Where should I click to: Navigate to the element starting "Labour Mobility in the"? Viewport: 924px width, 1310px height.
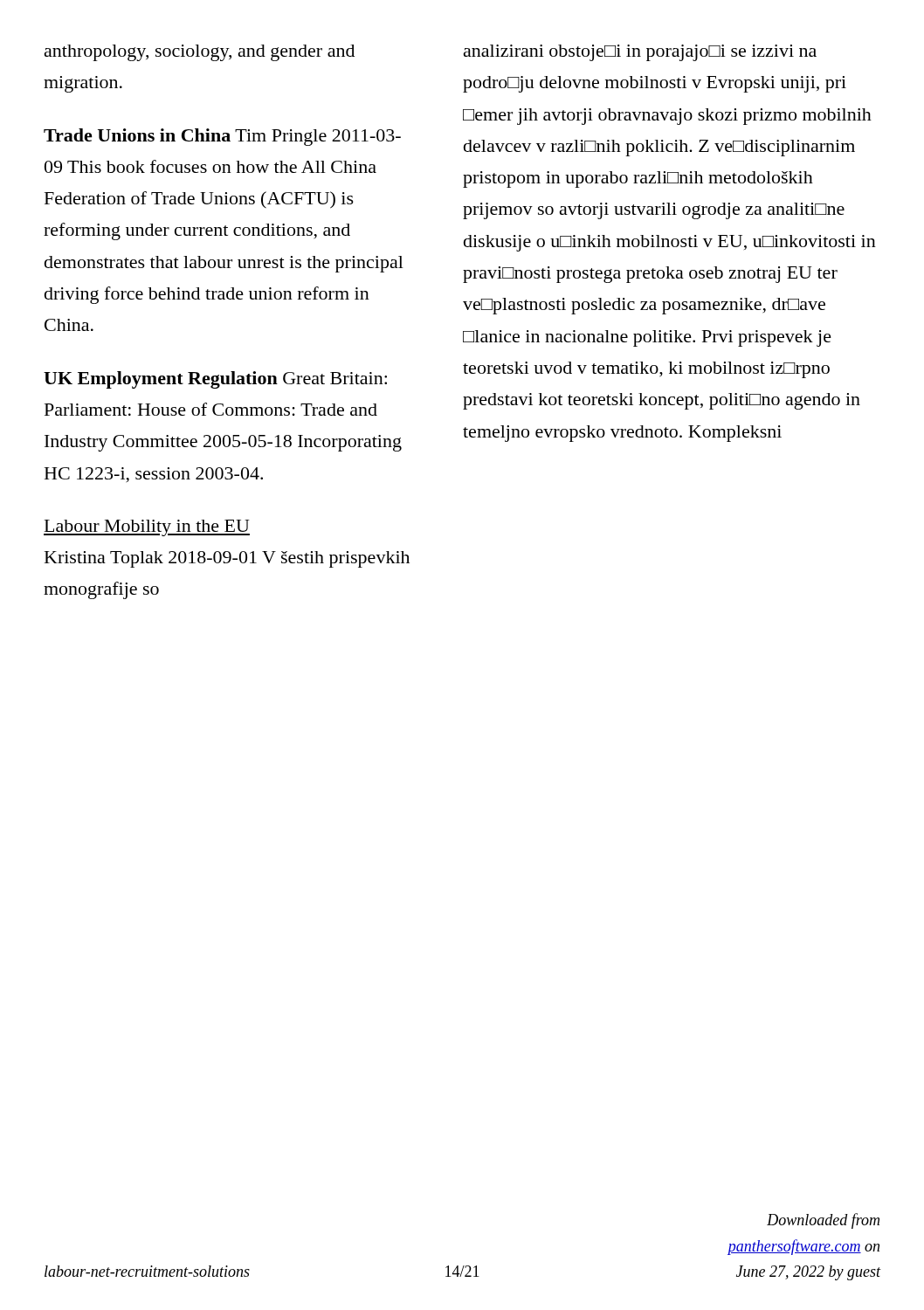click(227, 557)
